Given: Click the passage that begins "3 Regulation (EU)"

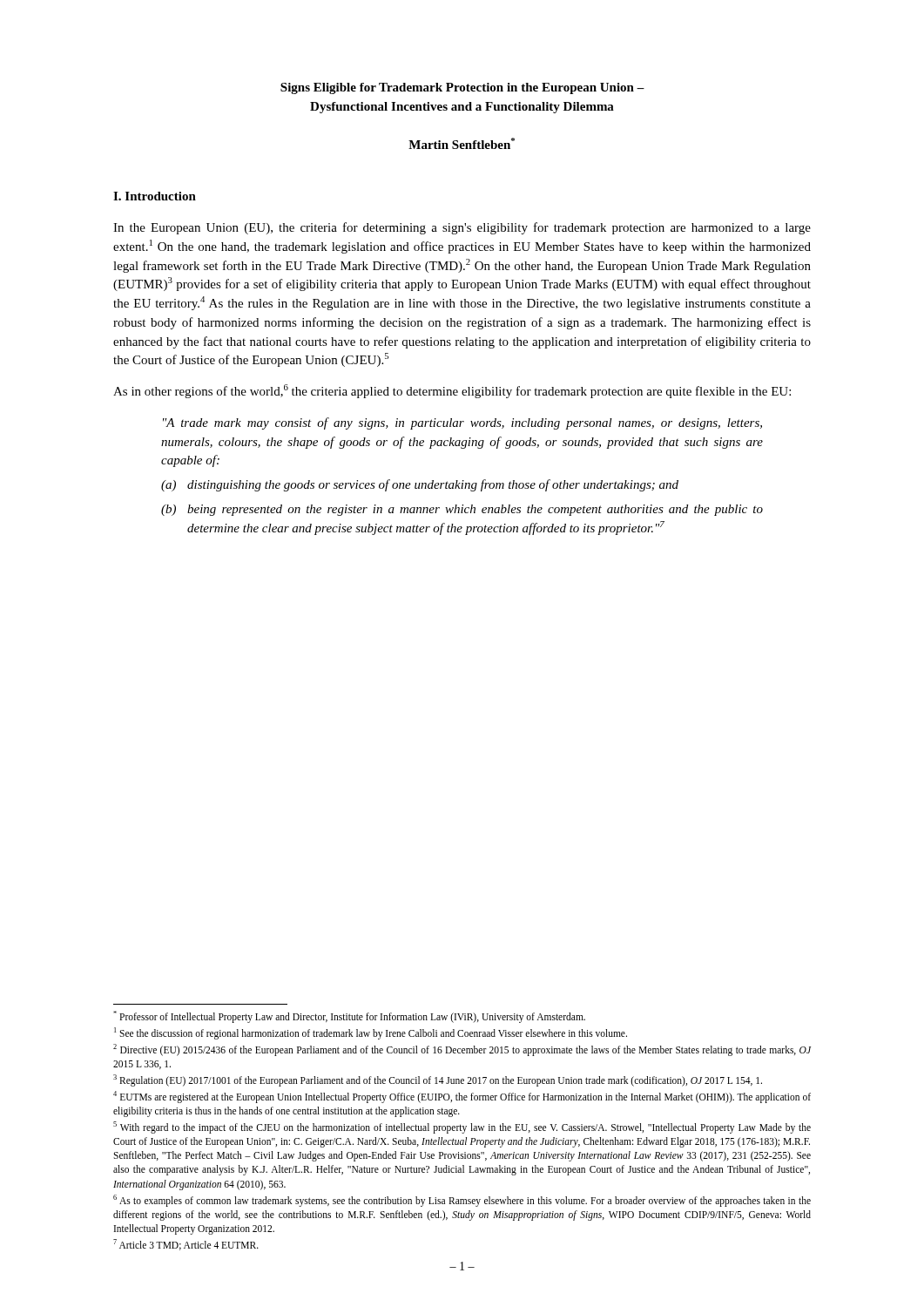Looking at the screenshot, I should pyautogui.click(x=438, y=1080).
